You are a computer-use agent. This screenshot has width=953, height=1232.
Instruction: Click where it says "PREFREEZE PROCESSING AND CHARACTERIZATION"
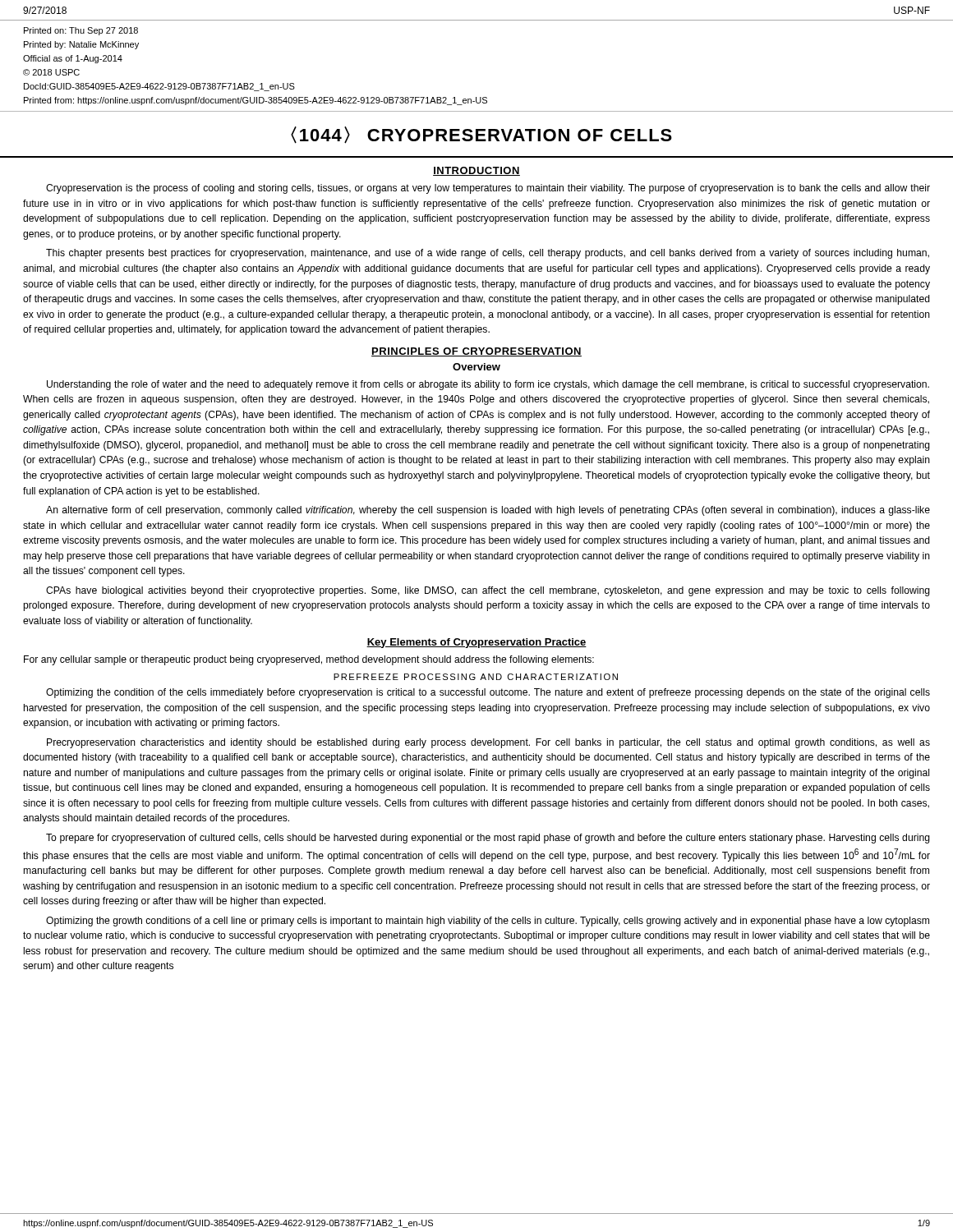476,677
